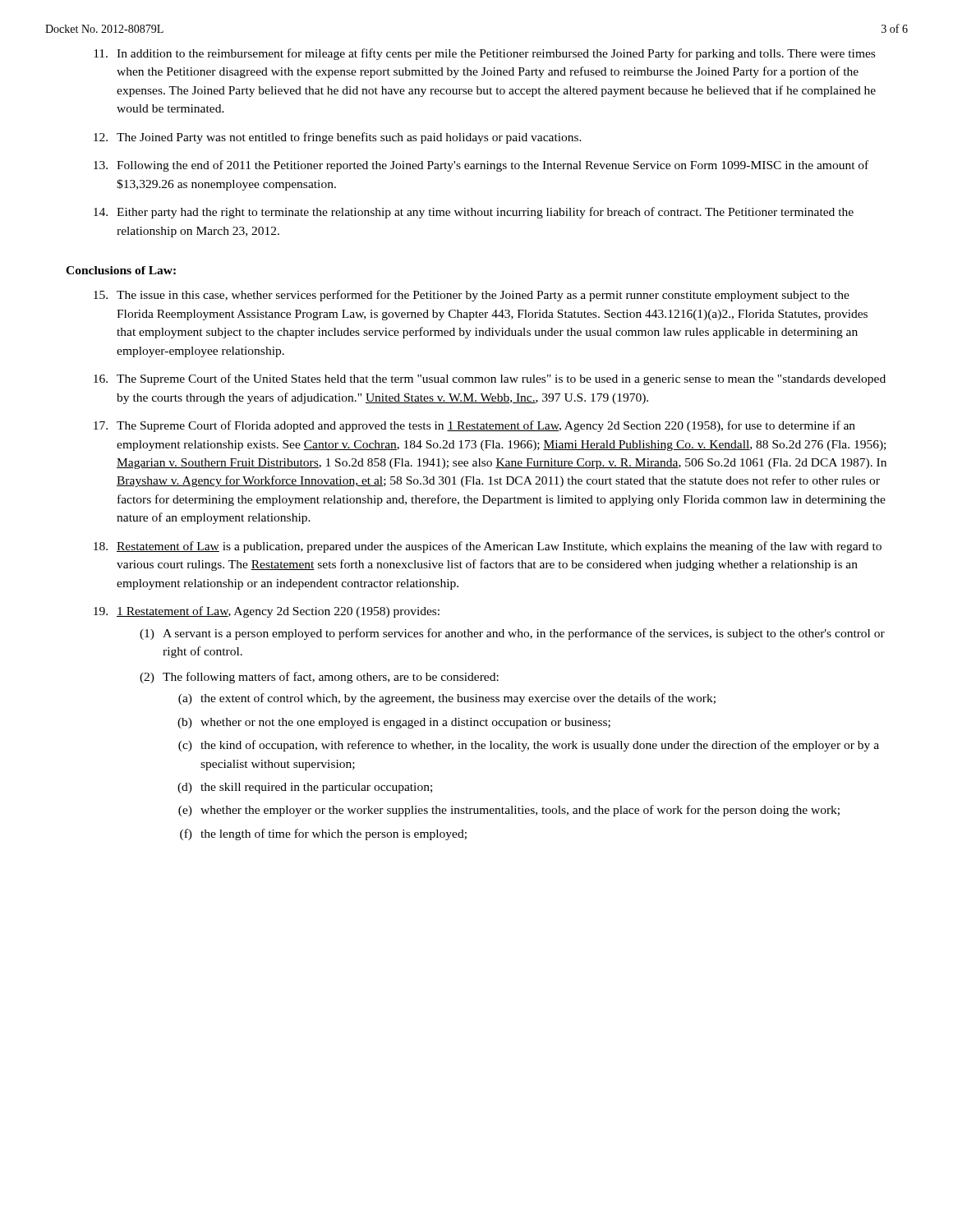Locate the list item that says "(d) the skill"

[305, 788]
